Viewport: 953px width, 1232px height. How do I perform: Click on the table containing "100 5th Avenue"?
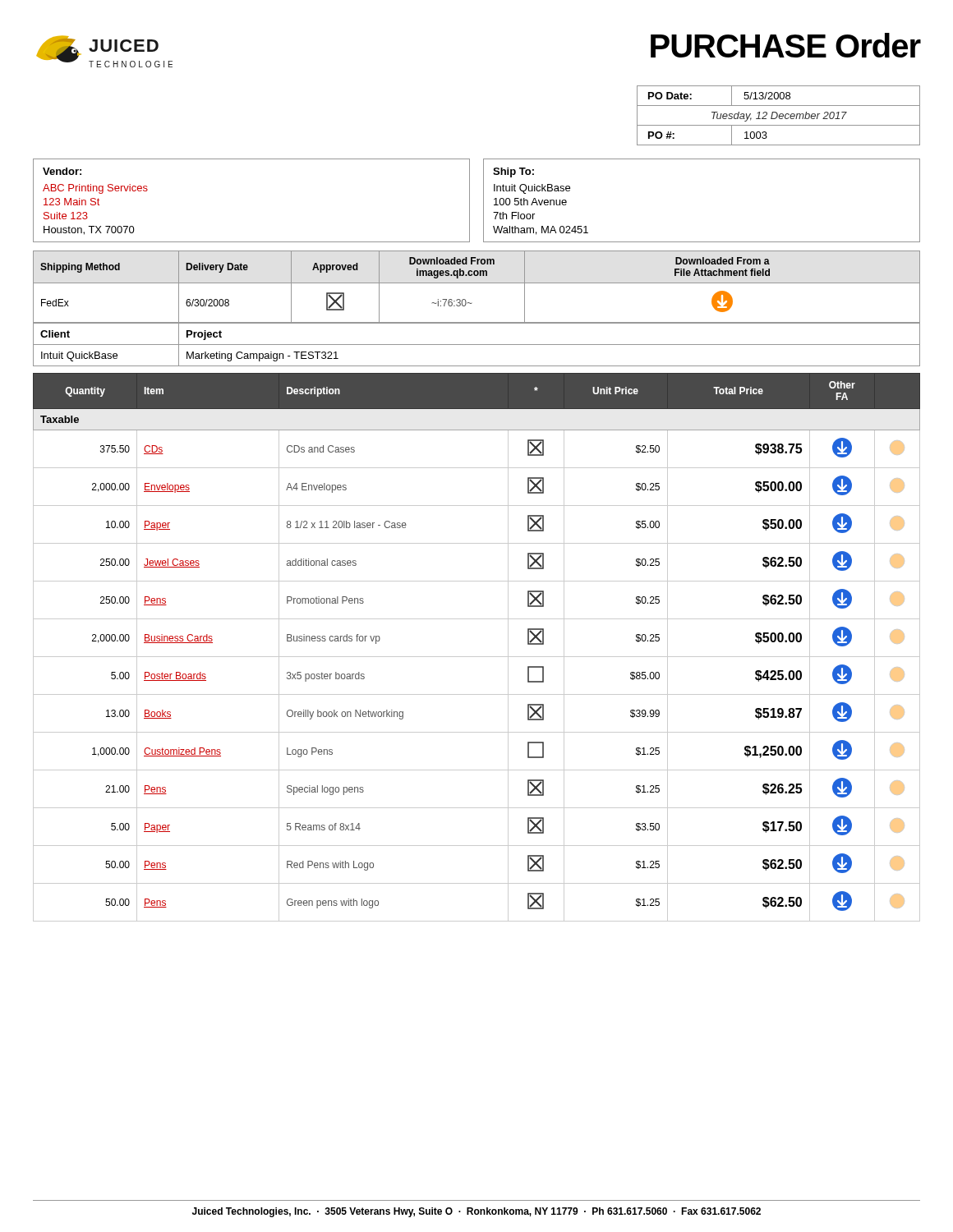702,200
